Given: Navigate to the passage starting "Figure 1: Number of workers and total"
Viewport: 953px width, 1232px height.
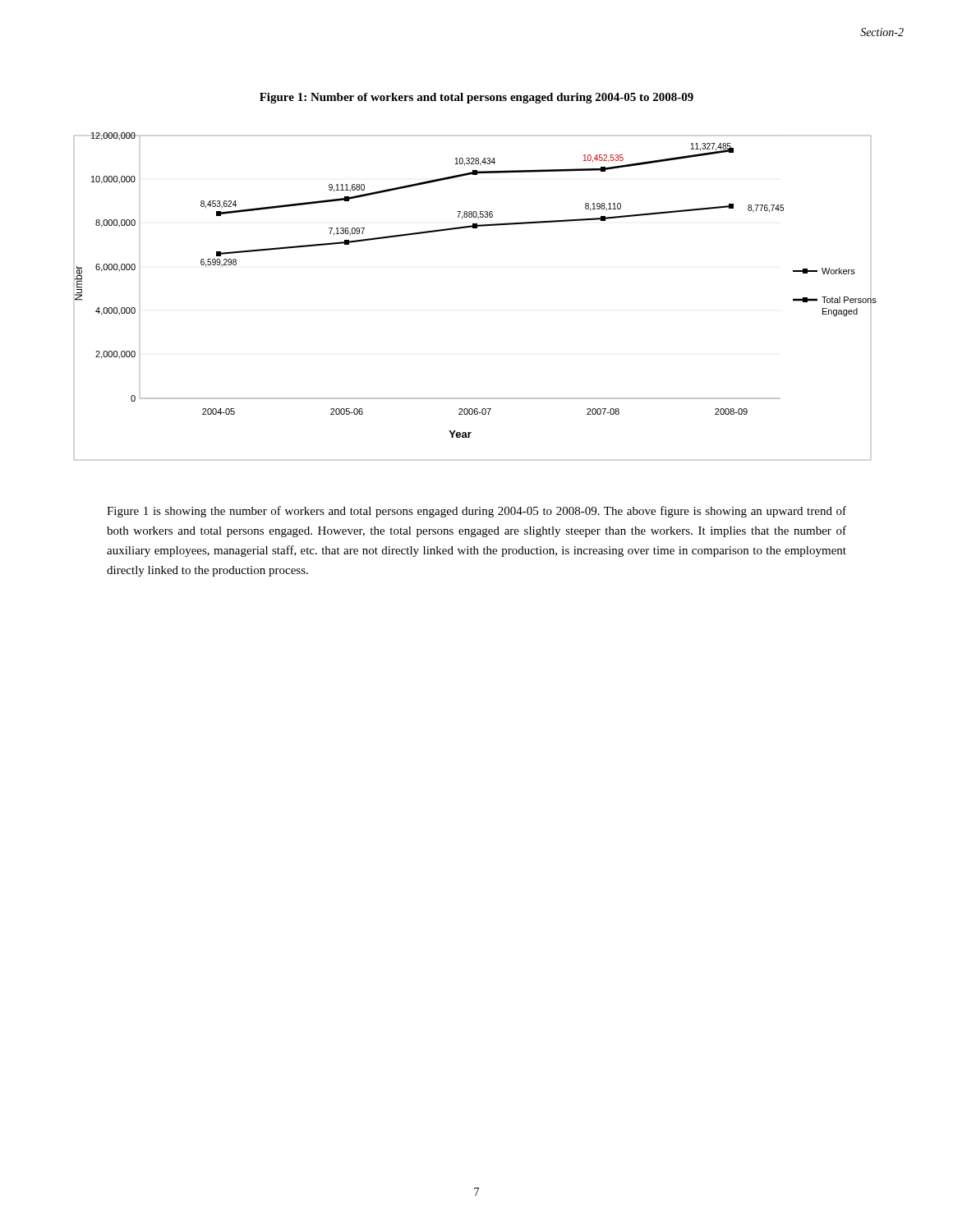Looking at the screenshot, I should [x=476, y=97].
